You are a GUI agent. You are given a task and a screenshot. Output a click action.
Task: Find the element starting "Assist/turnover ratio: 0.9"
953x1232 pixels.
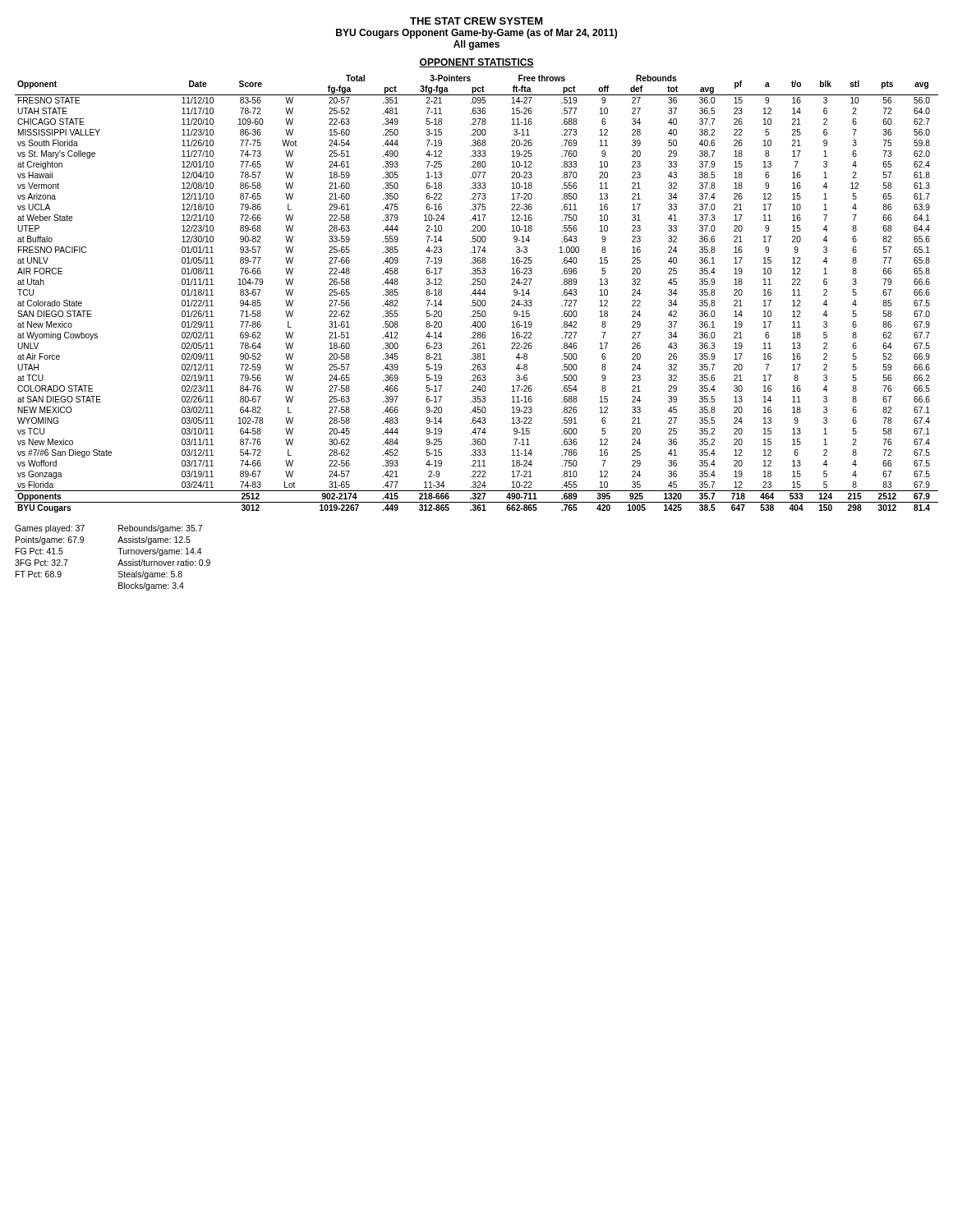pos(164,563)
